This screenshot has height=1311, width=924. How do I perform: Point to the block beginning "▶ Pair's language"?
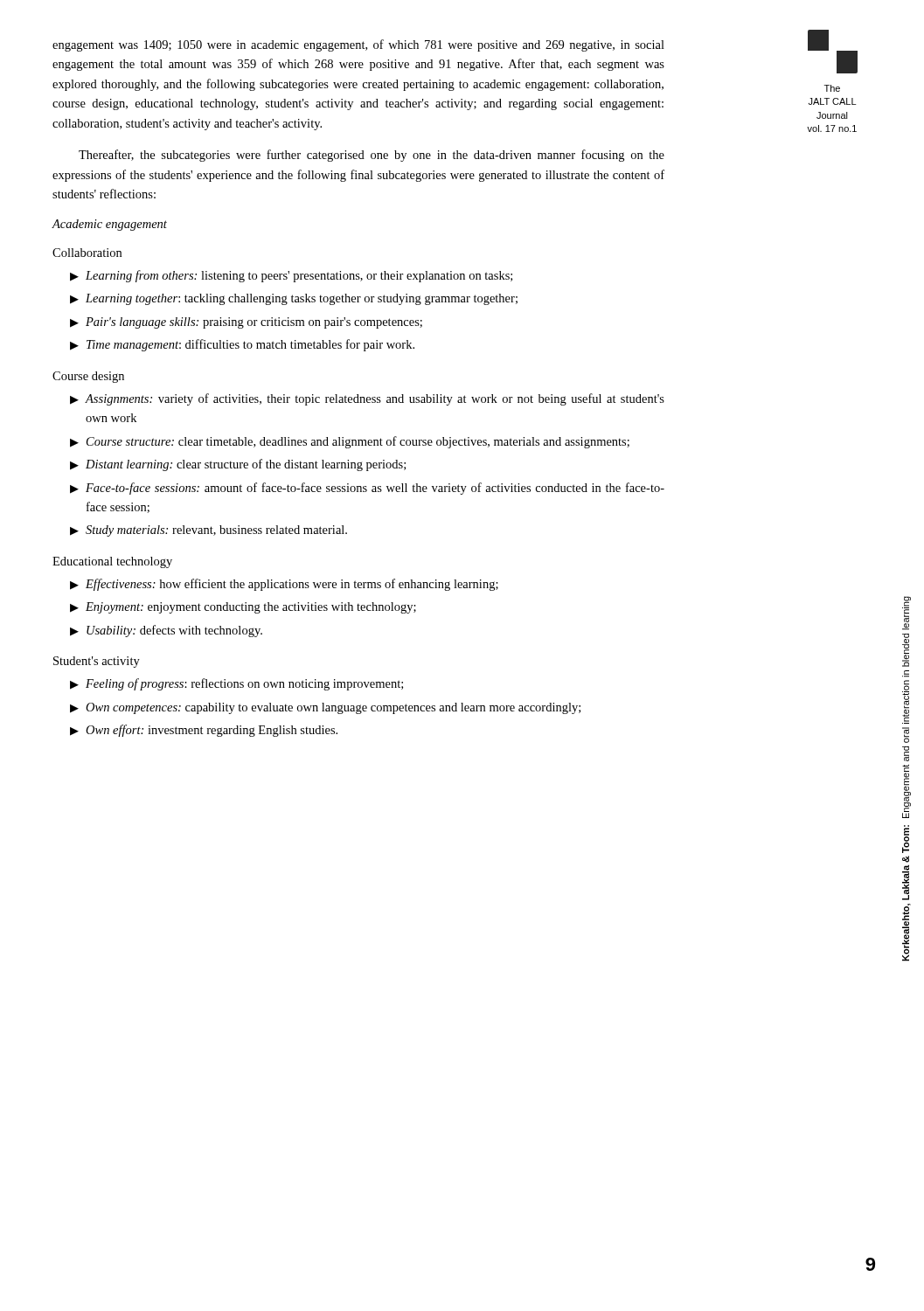(x=367, y=322)
